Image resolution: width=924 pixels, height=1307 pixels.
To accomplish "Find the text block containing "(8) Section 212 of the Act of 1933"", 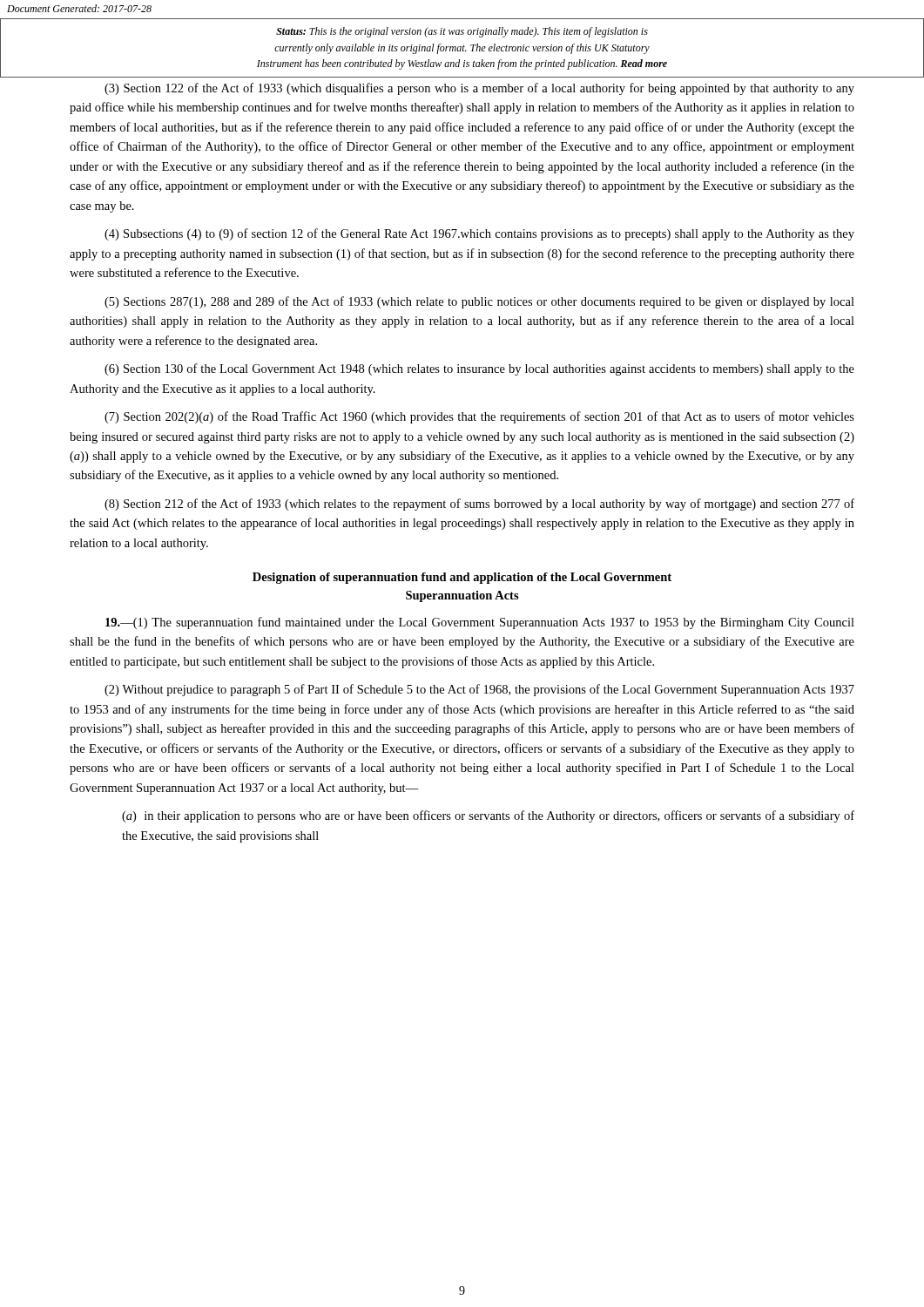I will pyautogui.click(x=462, y=523).
